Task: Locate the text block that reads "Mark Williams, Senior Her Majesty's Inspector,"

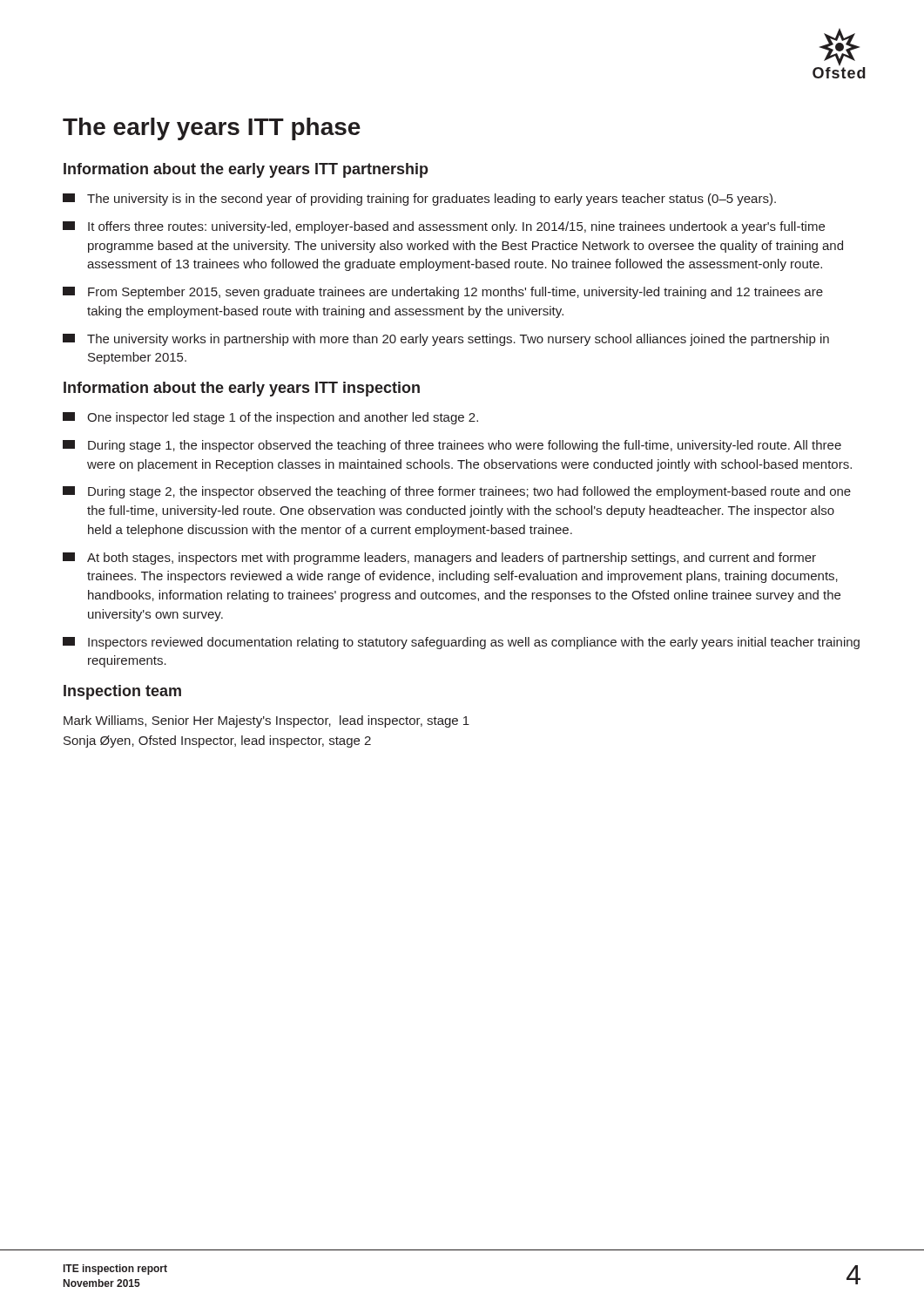Action: [x=266, y=730]
